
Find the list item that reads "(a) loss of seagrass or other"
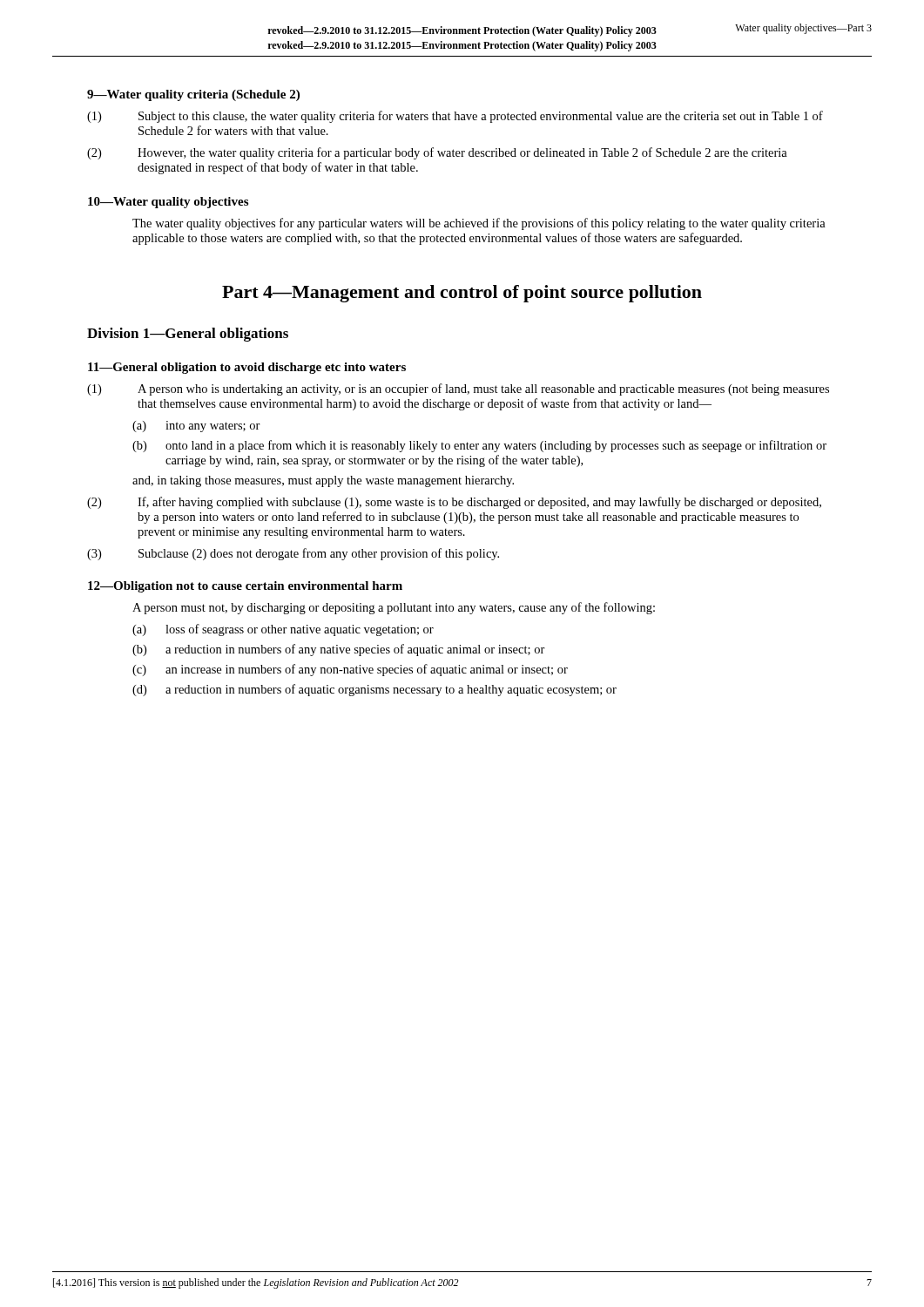tap(283, 630)
